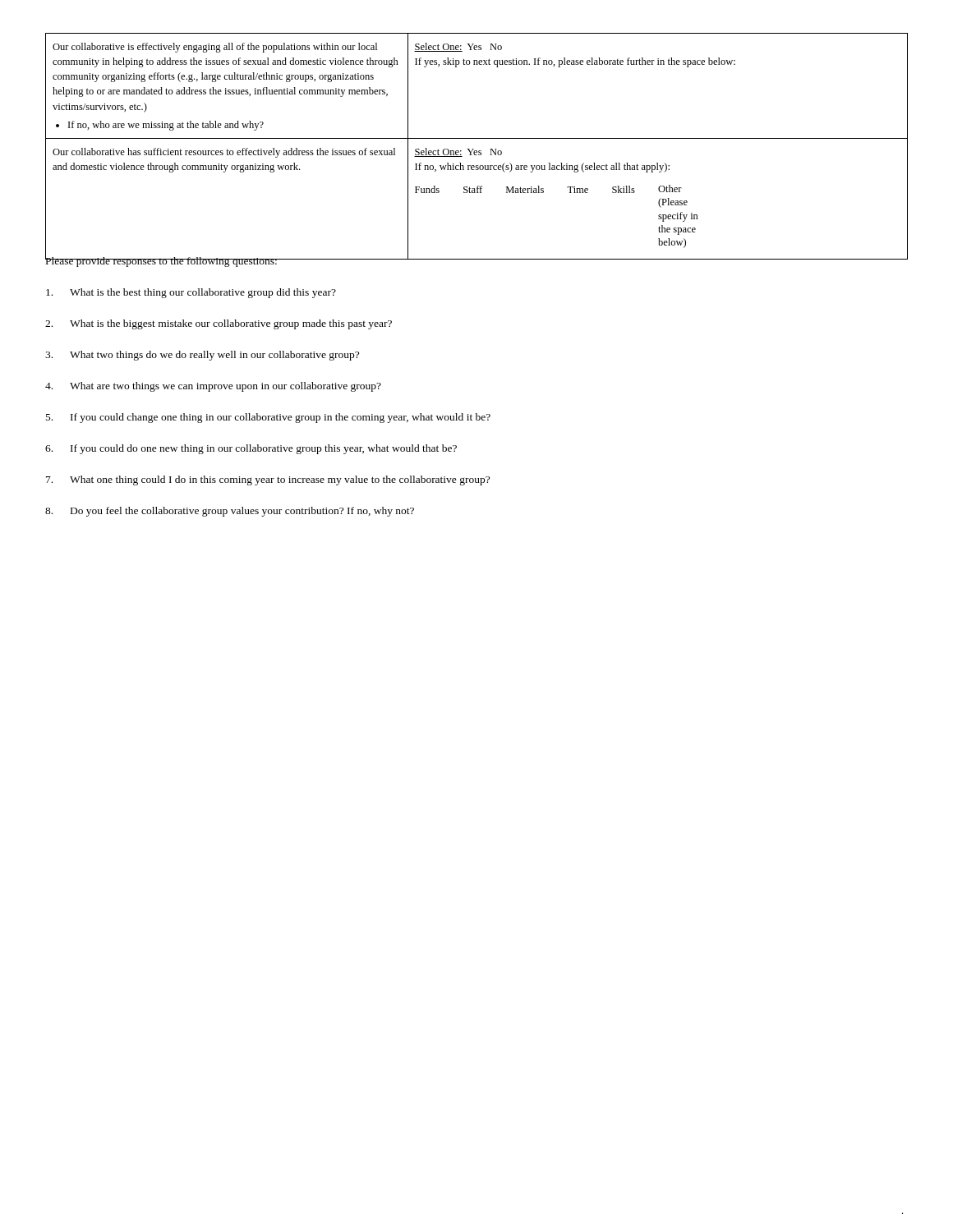The image size is (953, 1232).
Task: Find the list item that says "5. If you could"
Action: [476, 417]
